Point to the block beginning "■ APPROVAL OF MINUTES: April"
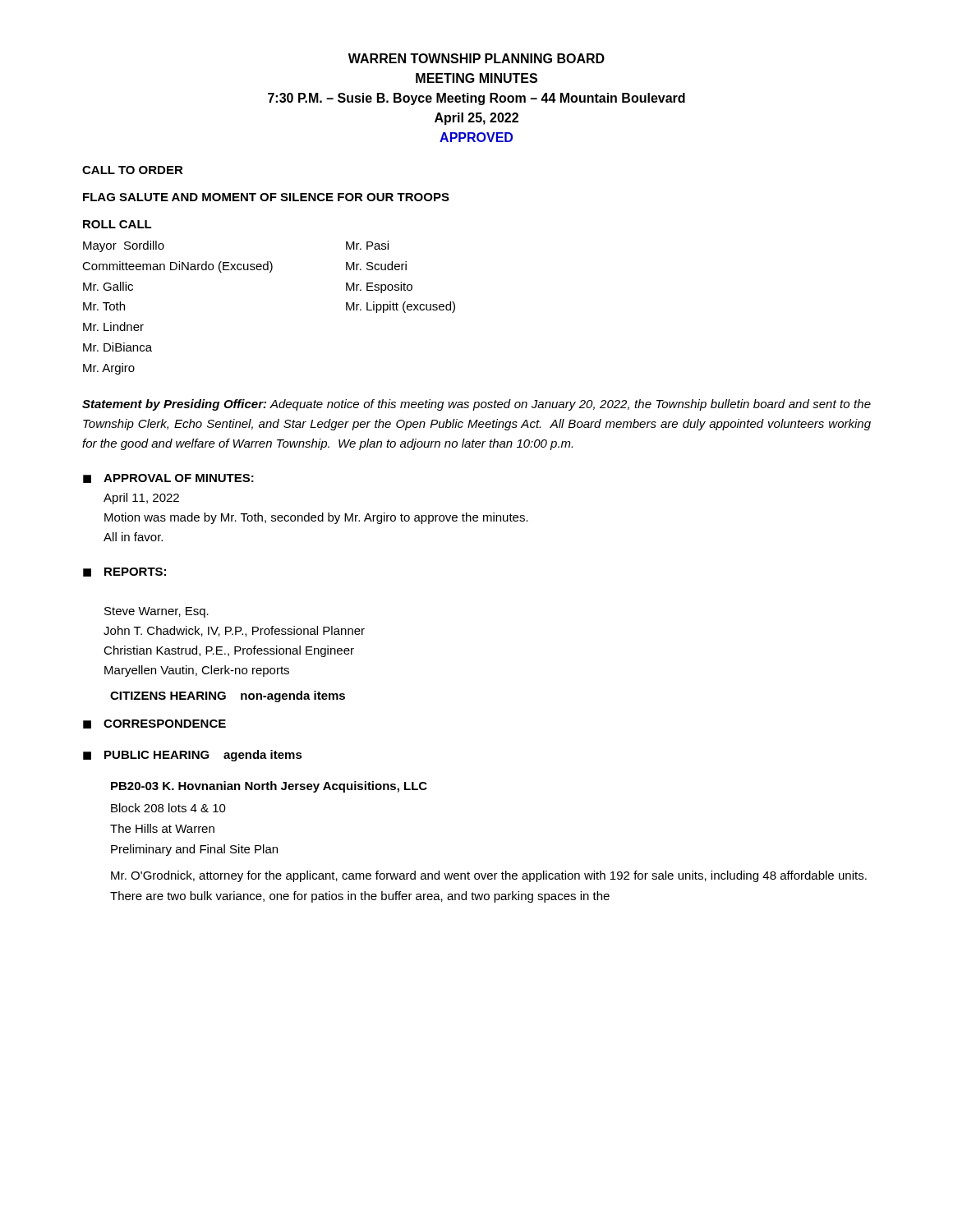 pyautogui.click(x=476, y=508)
